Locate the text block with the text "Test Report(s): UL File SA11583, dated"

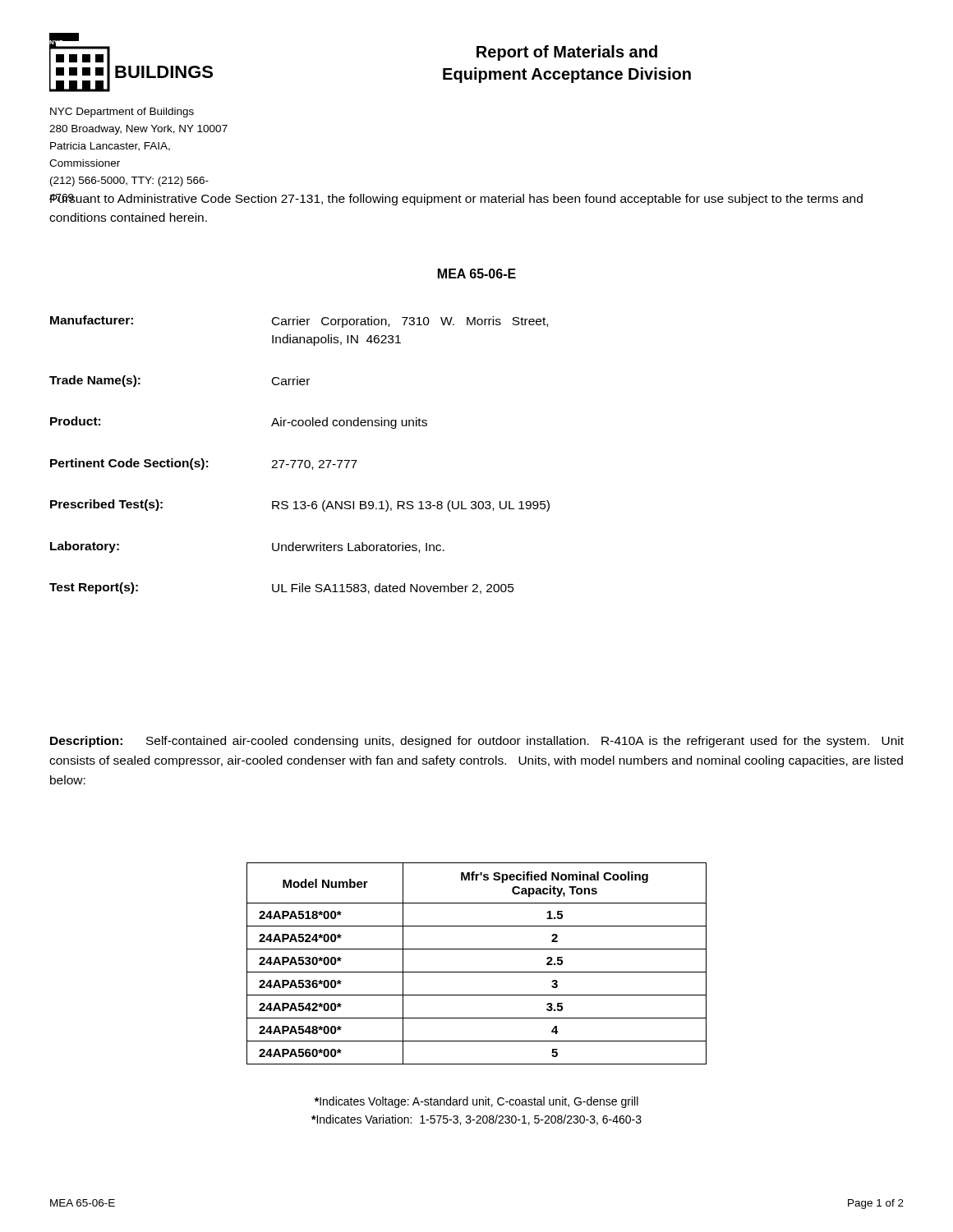click(476, 589)
